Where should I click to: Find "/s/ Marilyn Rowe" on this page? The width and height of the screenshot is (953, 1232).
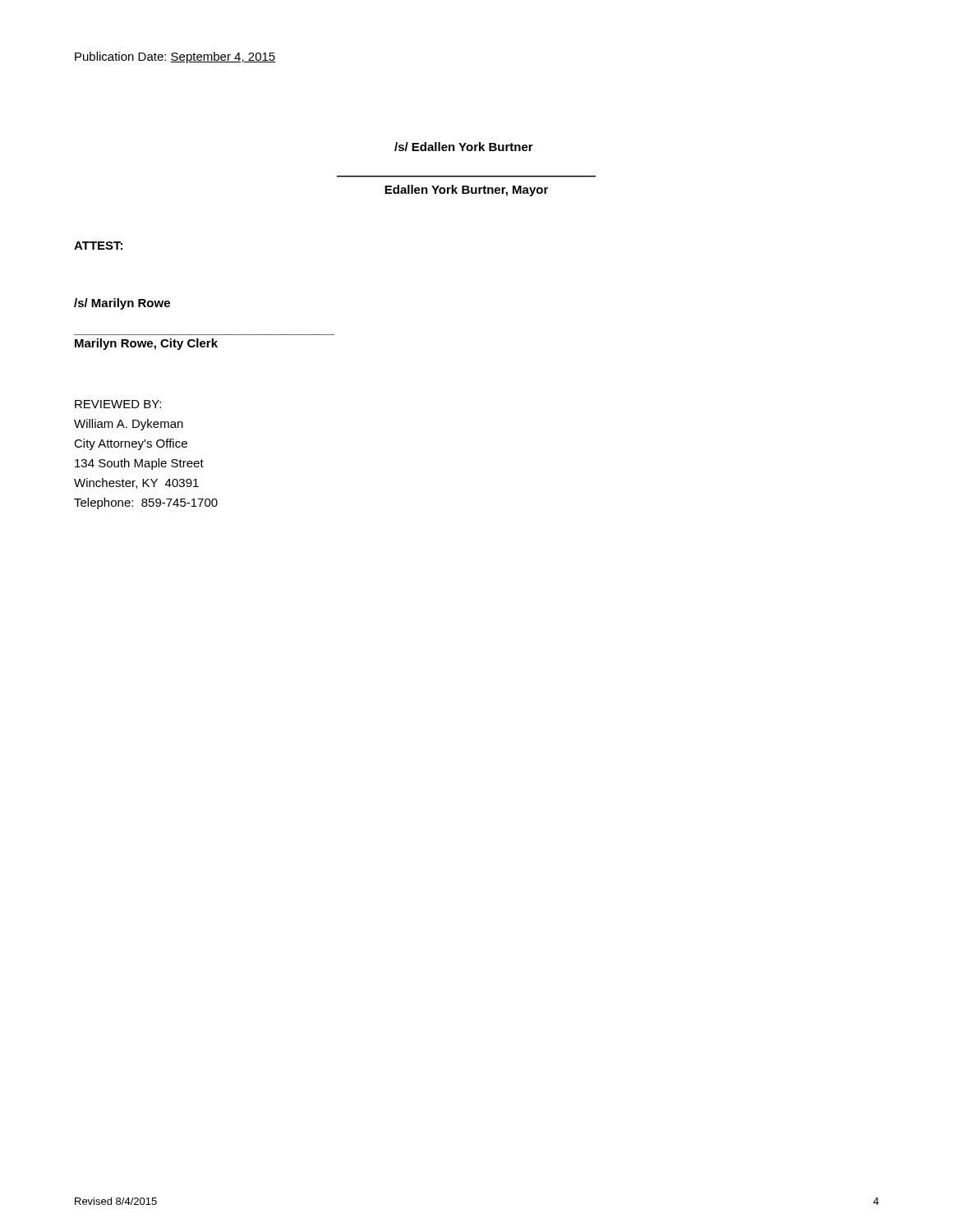(x=122, y=303)
